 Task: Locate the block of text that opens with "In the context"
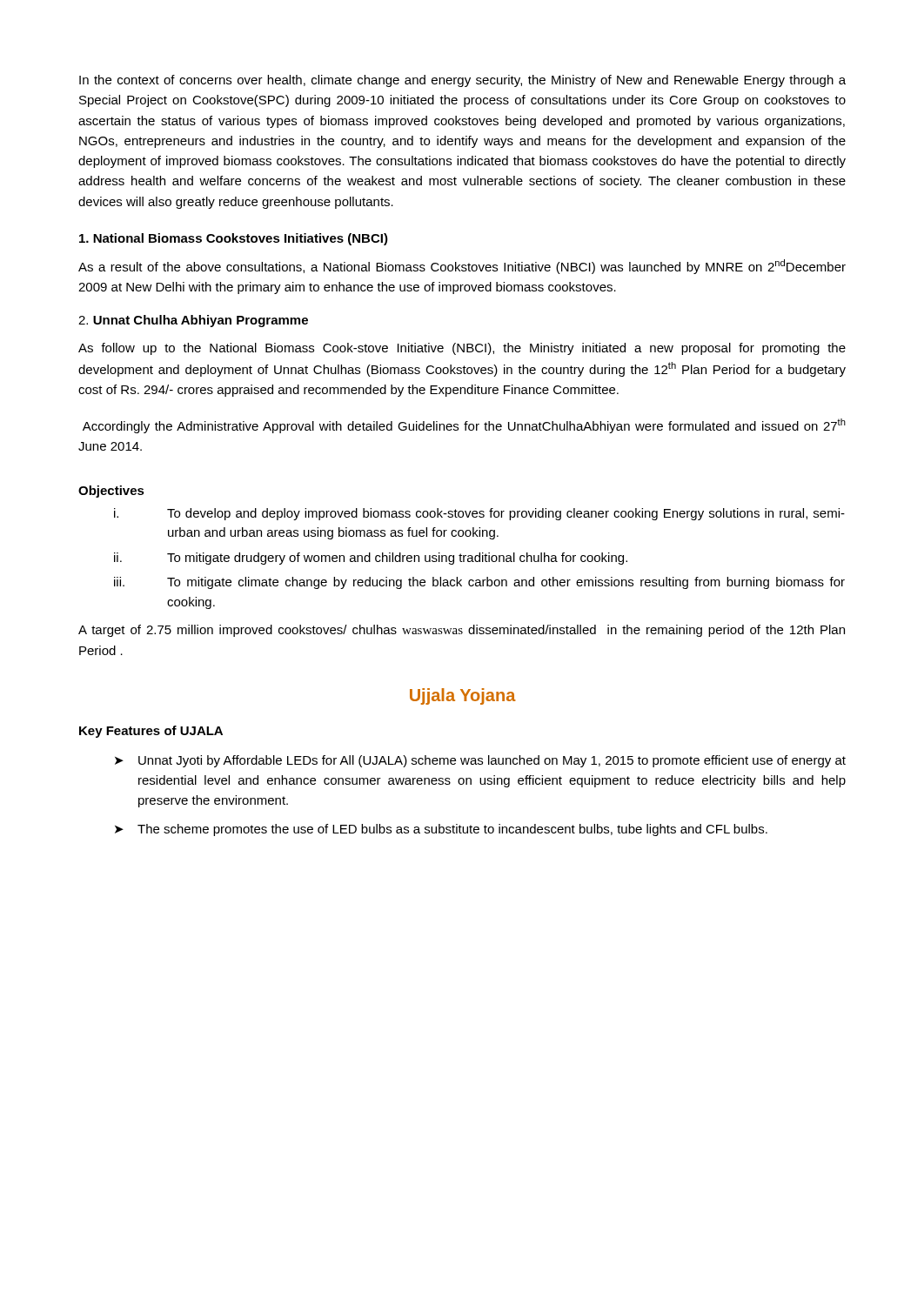coord(462,140)
